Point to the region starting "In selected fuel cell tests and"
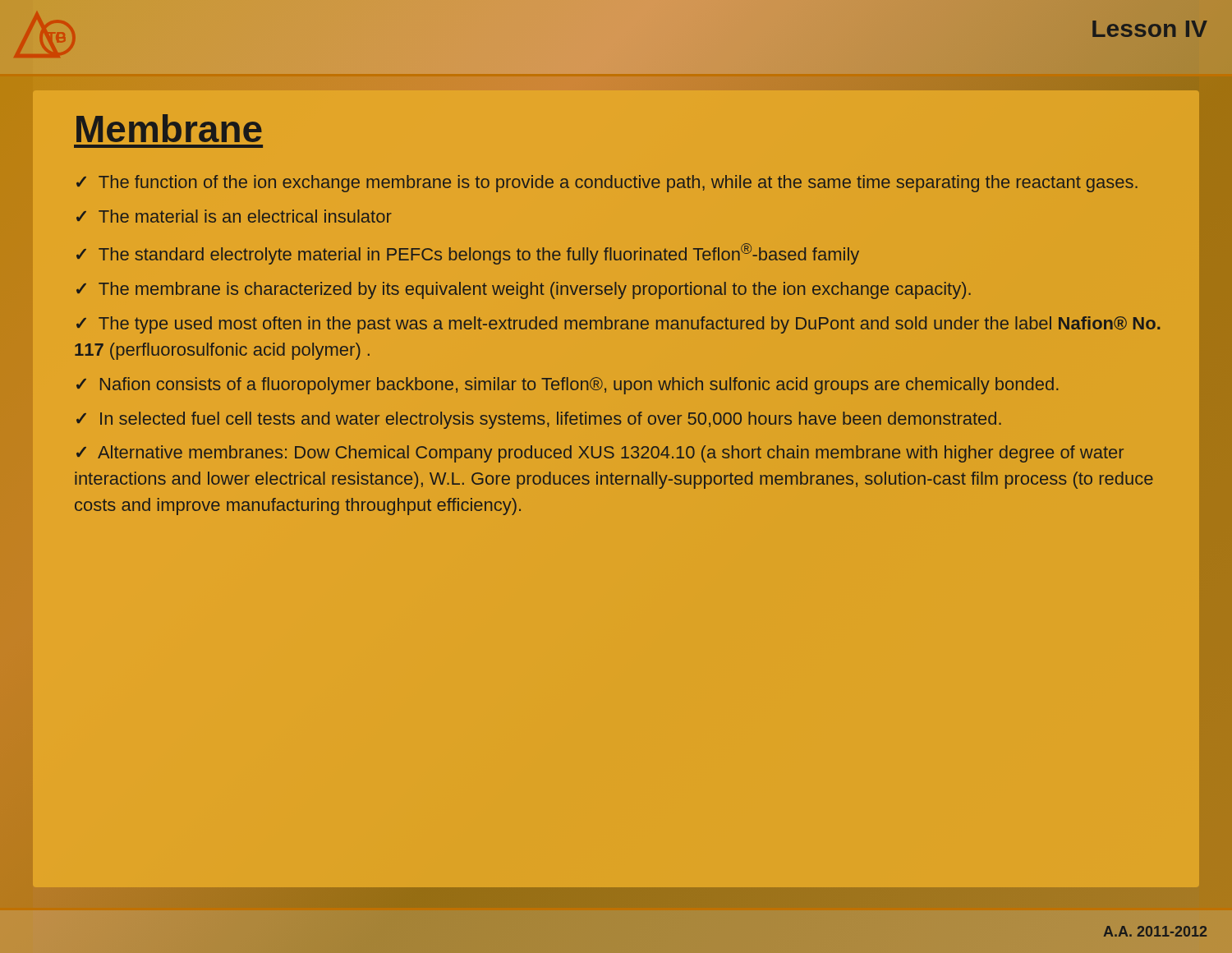The image size is (1232, 953). coord(548,418)
